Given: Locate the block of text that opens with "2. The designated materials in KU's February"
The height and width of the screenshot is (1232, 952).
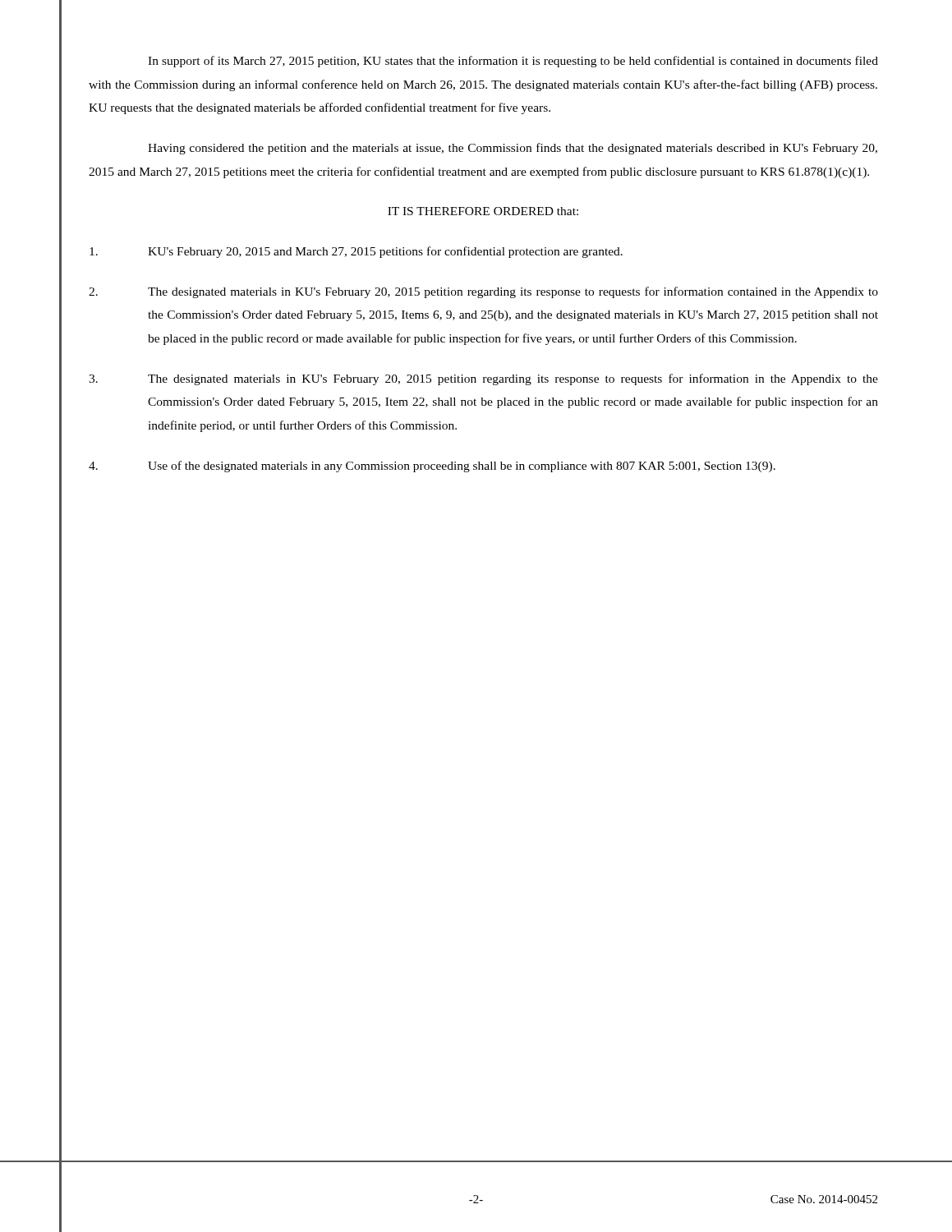Looking at the screenshot, I should click(483, 315).
